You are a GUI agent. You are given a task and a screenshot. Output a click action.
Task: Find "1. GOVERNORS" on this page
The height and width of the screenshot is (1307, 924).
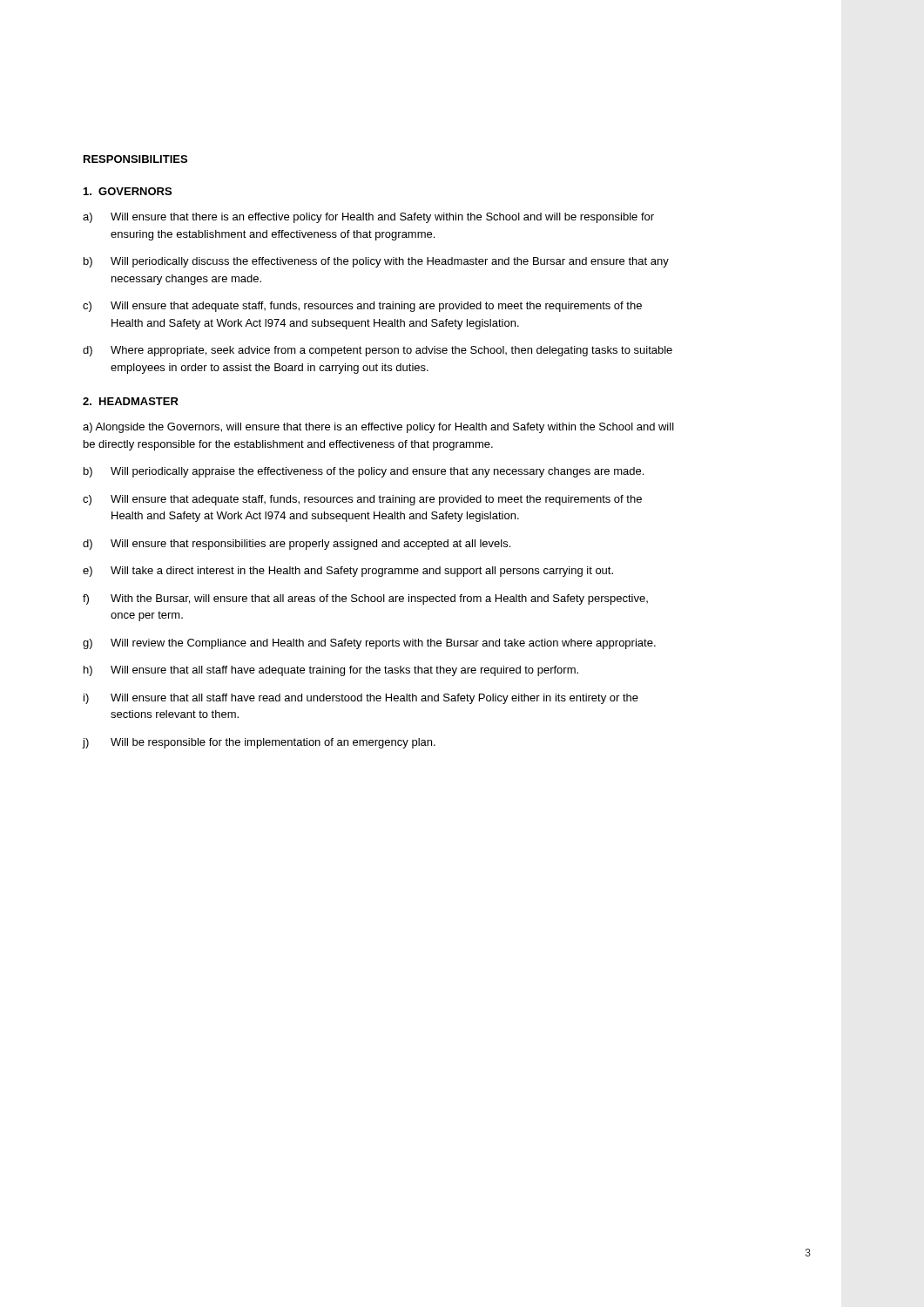click(127, 191)
